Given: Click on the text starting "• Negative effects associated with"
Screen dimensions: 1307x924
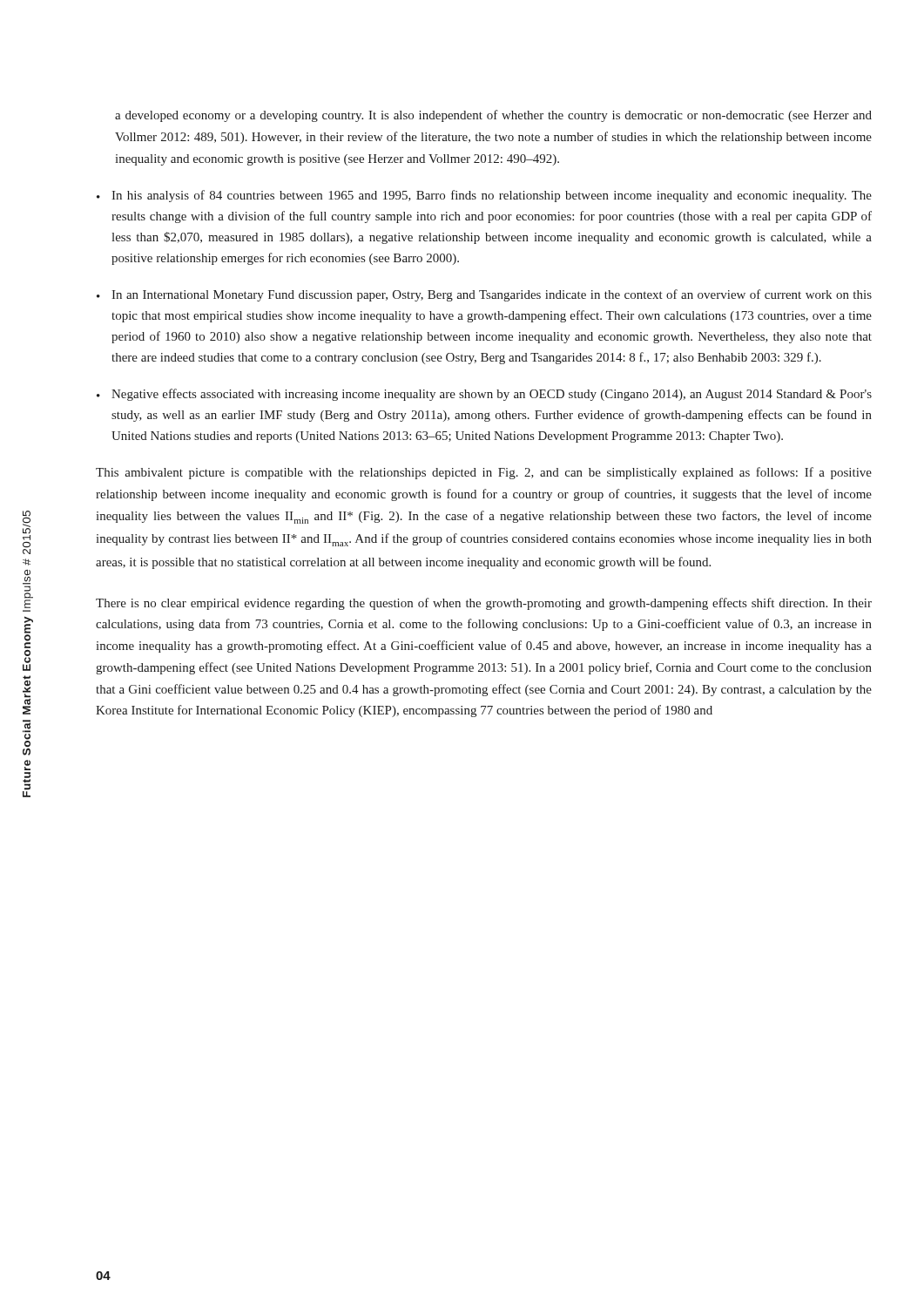Looking at the screenshot, I should (484, 415).
